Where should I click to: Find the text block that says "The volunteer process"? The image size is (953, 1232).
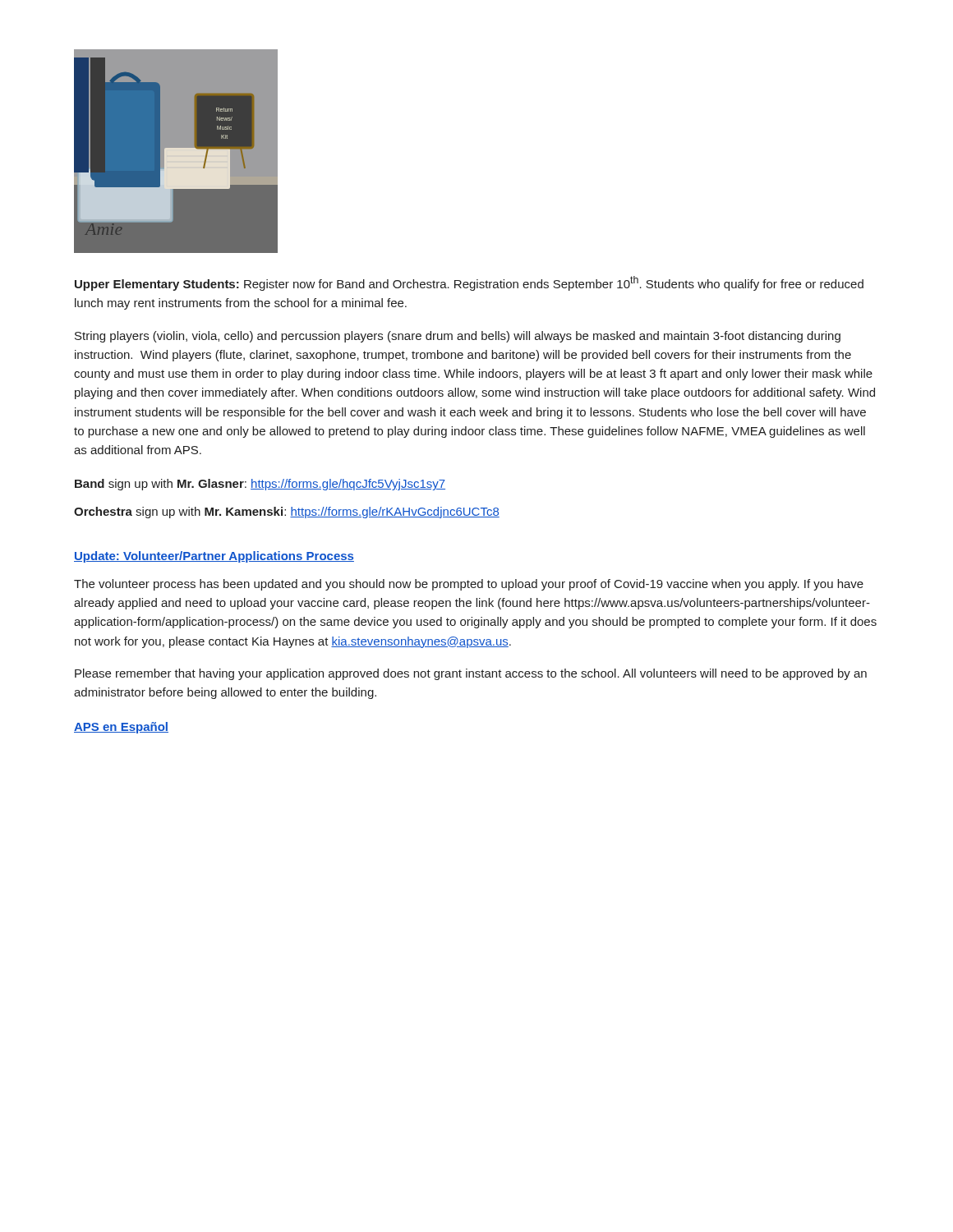[475, 612]
